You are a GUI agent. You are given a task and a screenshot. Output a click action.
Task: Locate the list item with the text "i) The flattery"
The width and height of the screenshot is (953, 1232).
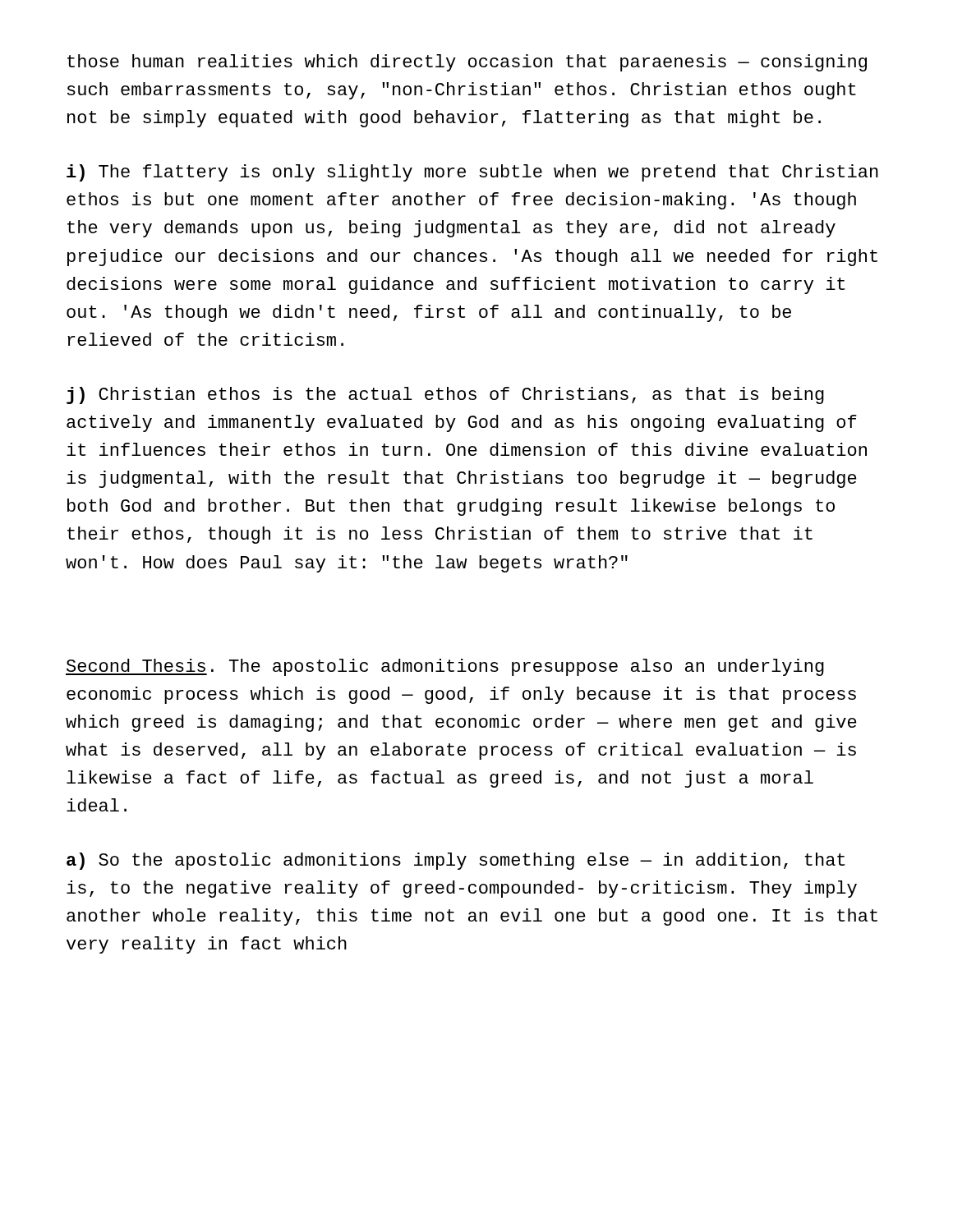point(472,257)
